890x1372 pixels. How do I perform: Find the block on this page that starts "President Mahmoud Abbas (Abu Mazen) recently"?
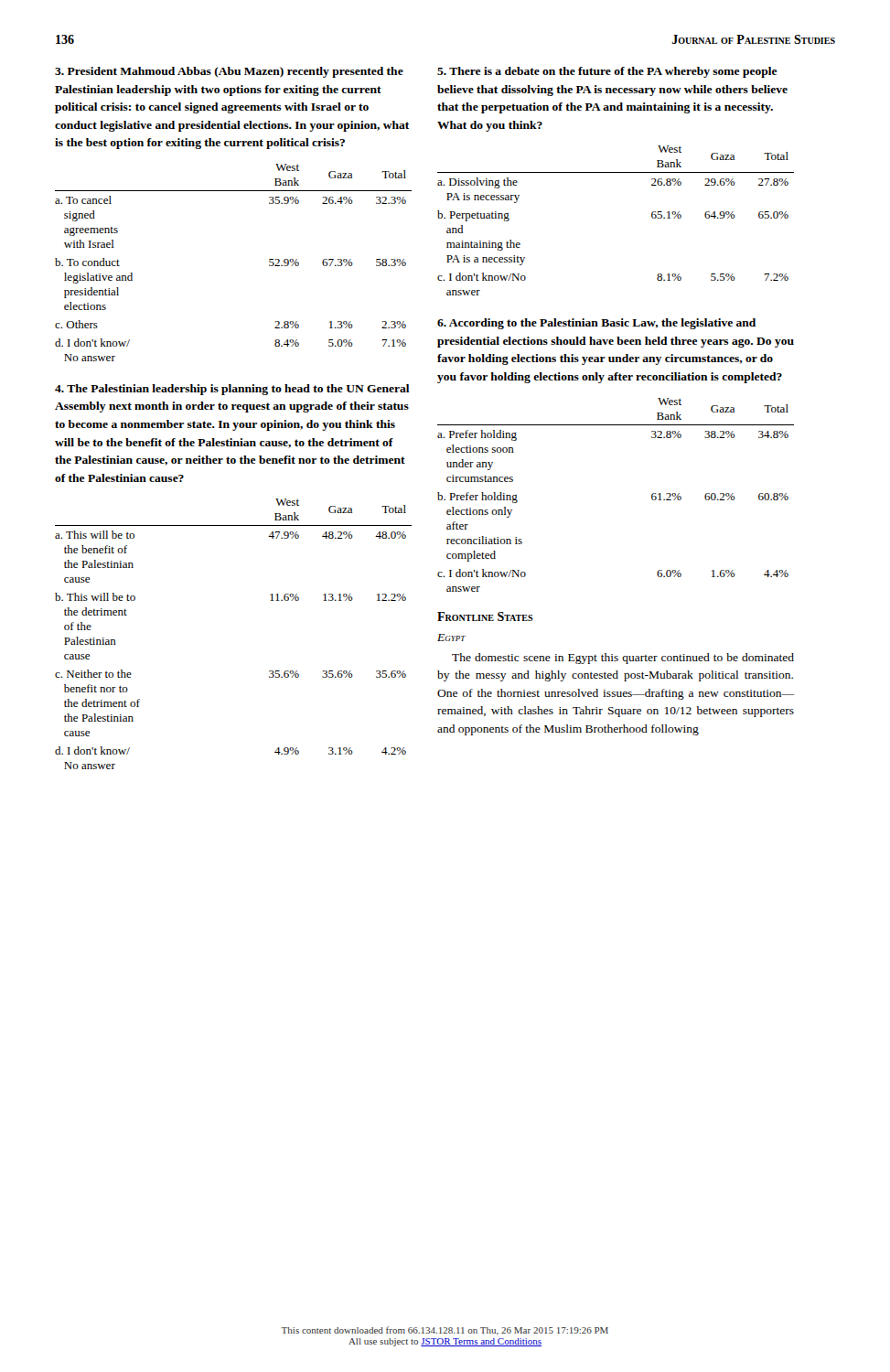tap(232, 107)
